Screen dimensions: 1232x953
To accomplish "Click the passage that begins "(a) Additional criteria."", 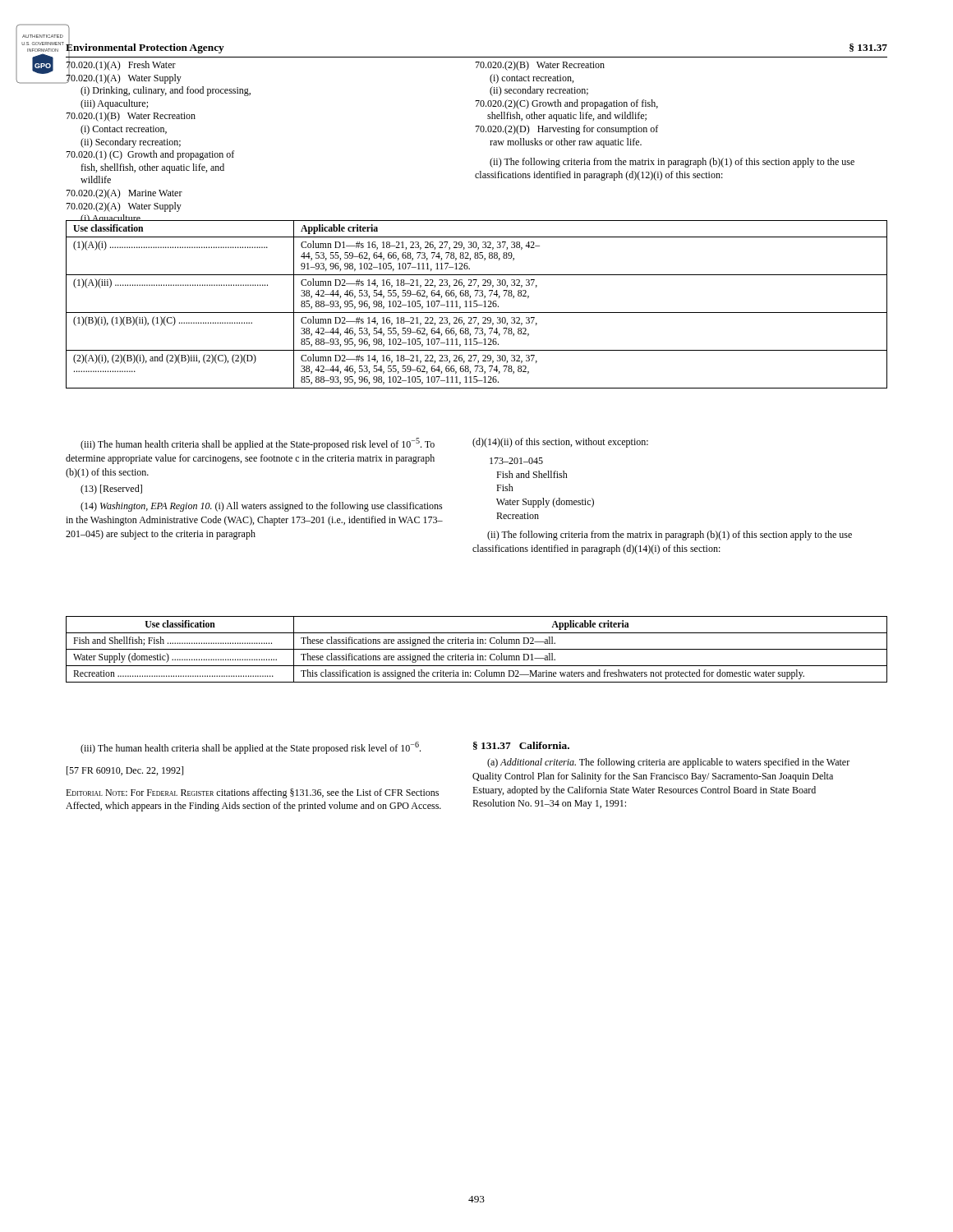I will click(661, 783).
